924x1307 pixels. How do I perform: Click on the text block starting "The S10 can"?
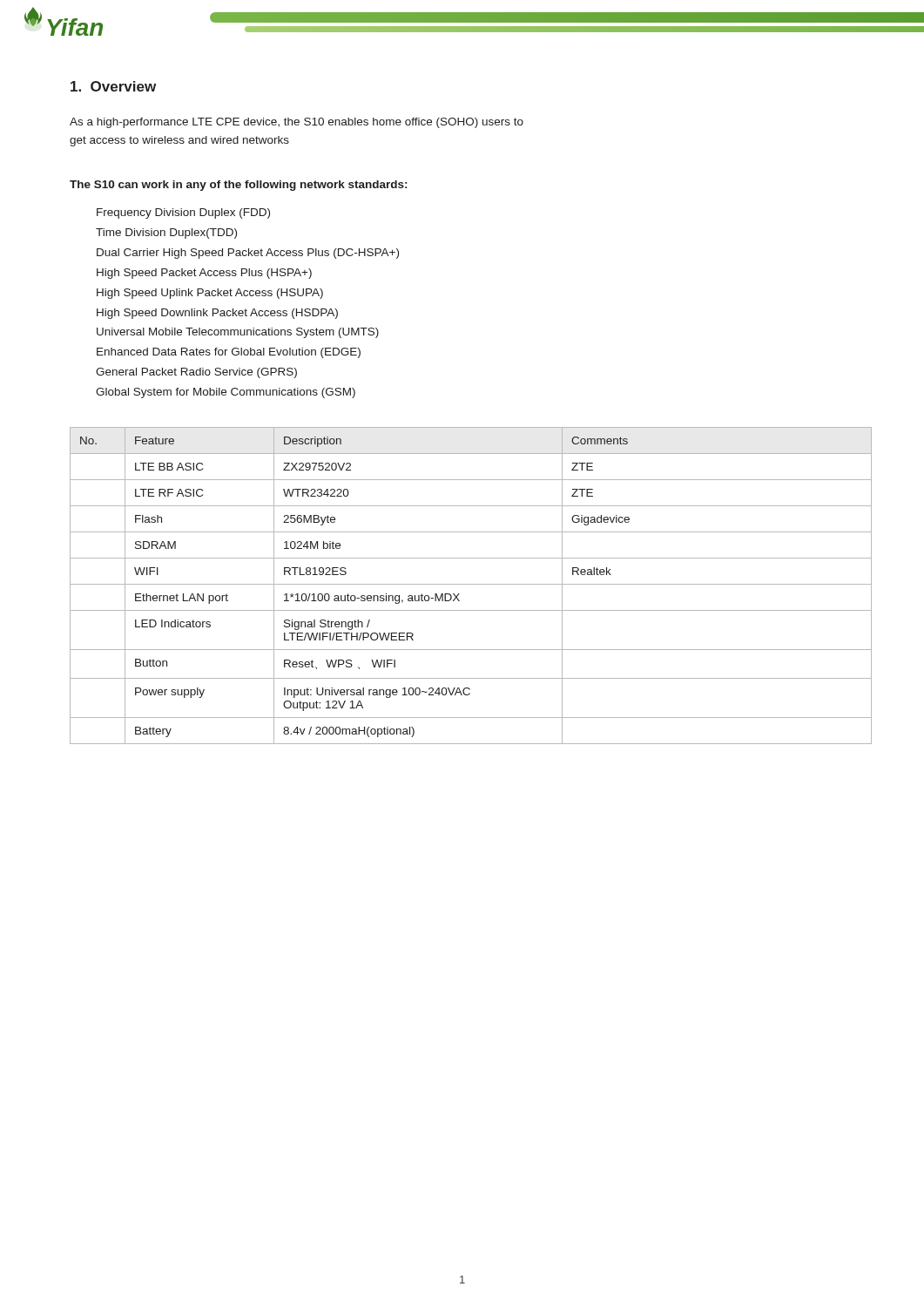(x=239, y=184)
